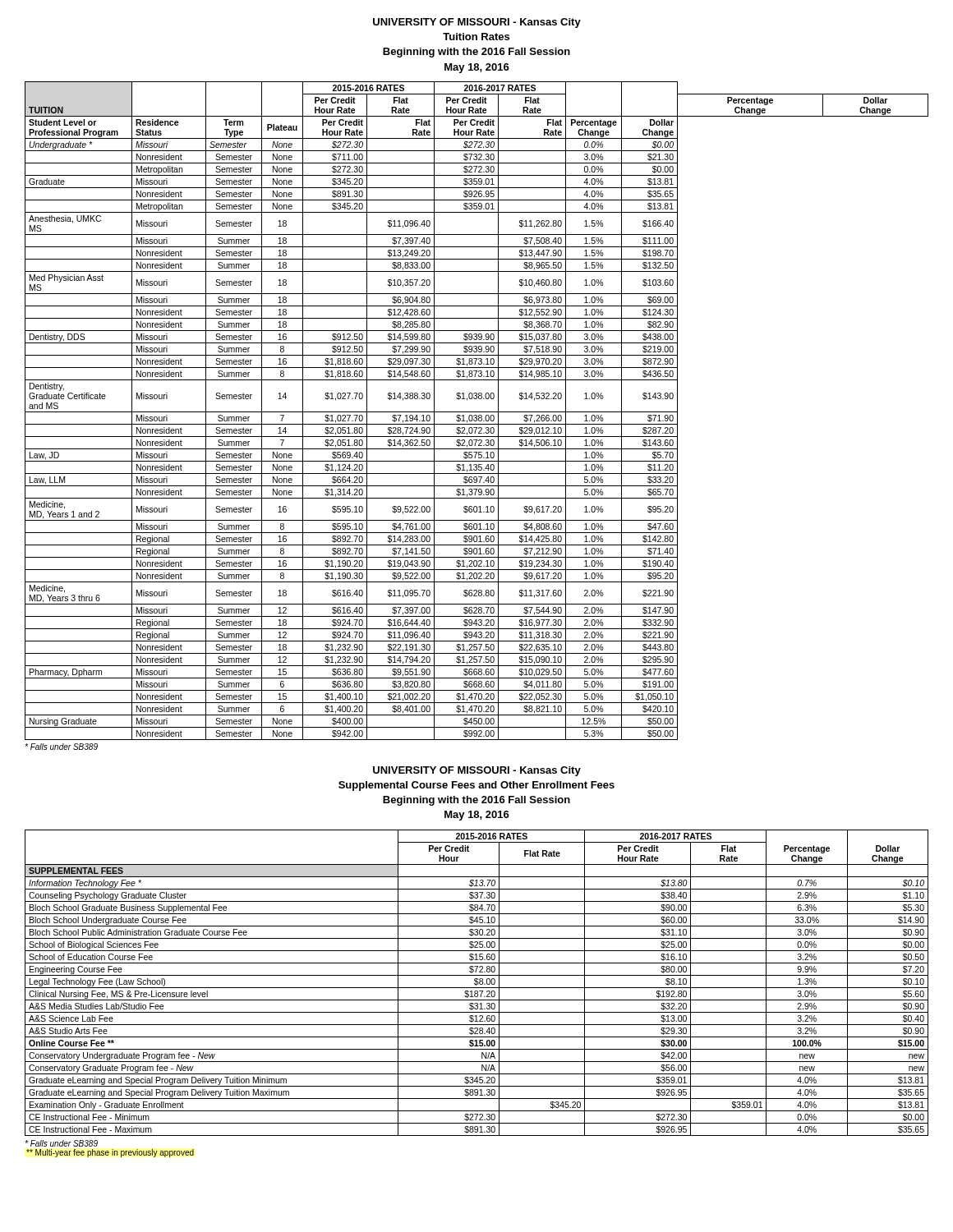Click on the table containing "A&S Science Lab Fee"
This screenshot has height=1232, width=953.
(476, 982)
